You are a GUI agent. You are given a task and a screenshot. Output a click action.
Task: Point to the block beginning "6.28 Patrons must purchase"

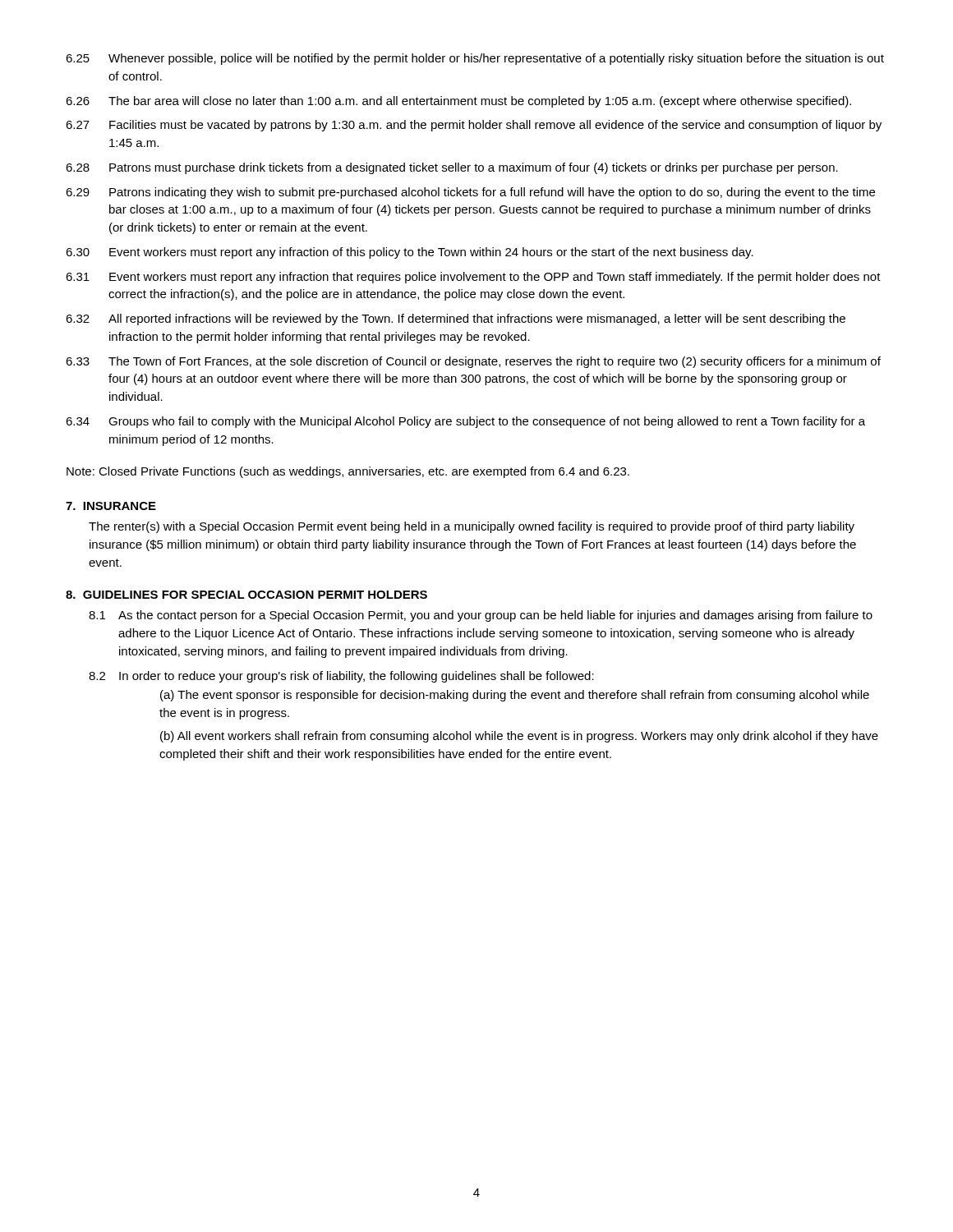coord(476,167)
